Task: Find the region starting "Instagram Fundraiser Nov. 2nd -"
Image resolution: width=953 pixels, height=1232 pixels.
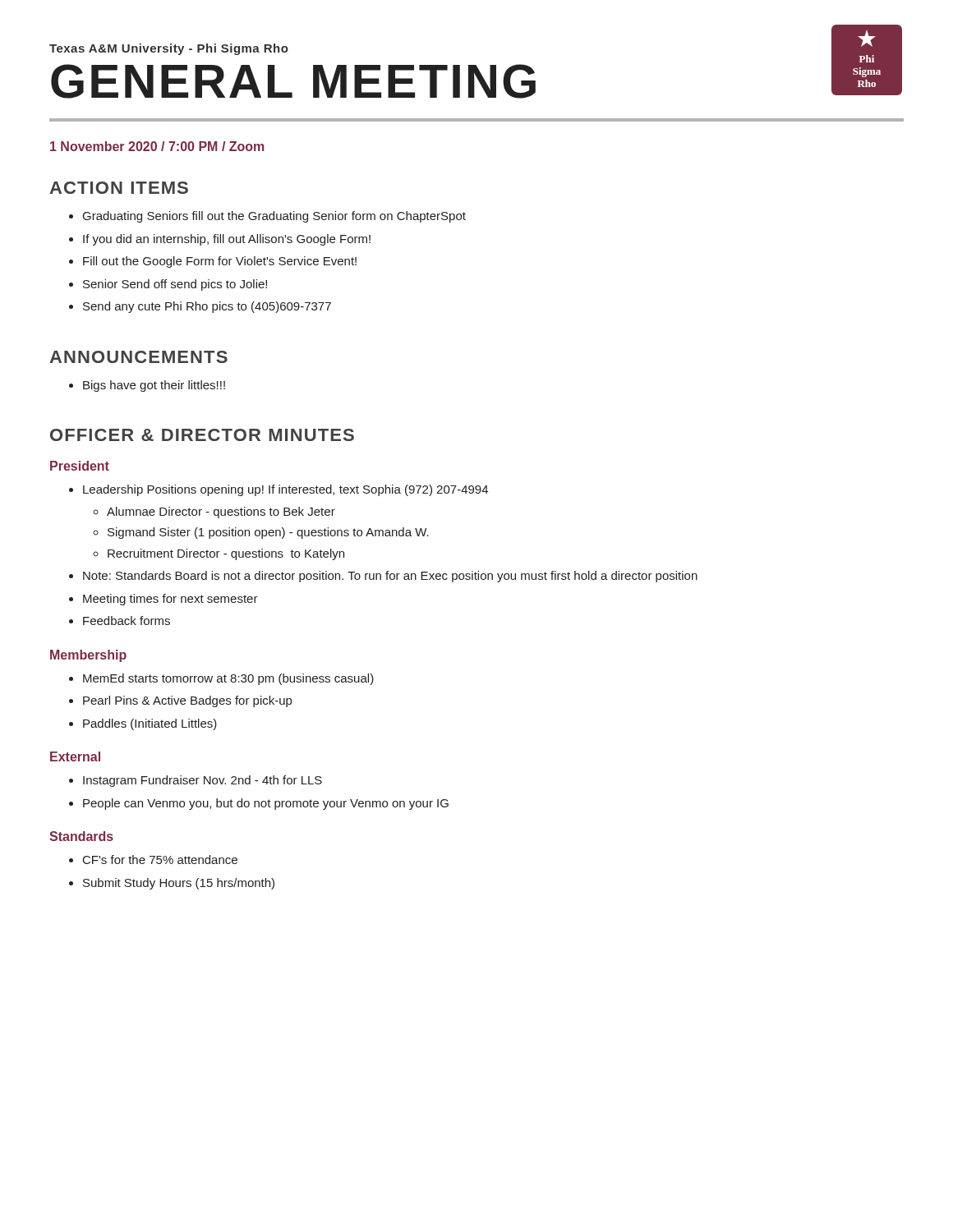Action: pyautogui.click(x=202, y=780)
